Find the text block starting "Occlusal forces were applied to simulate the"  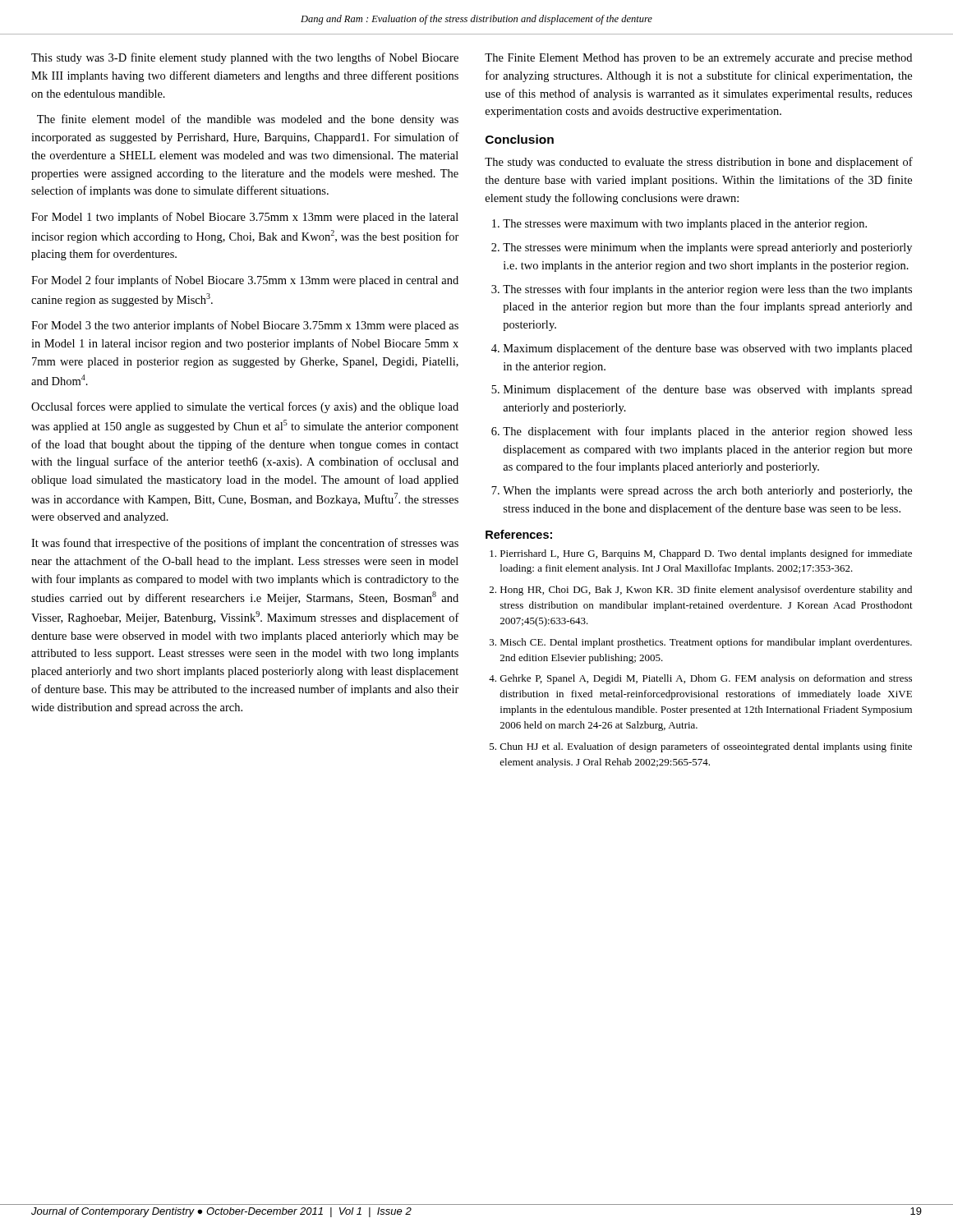[245, 463]
